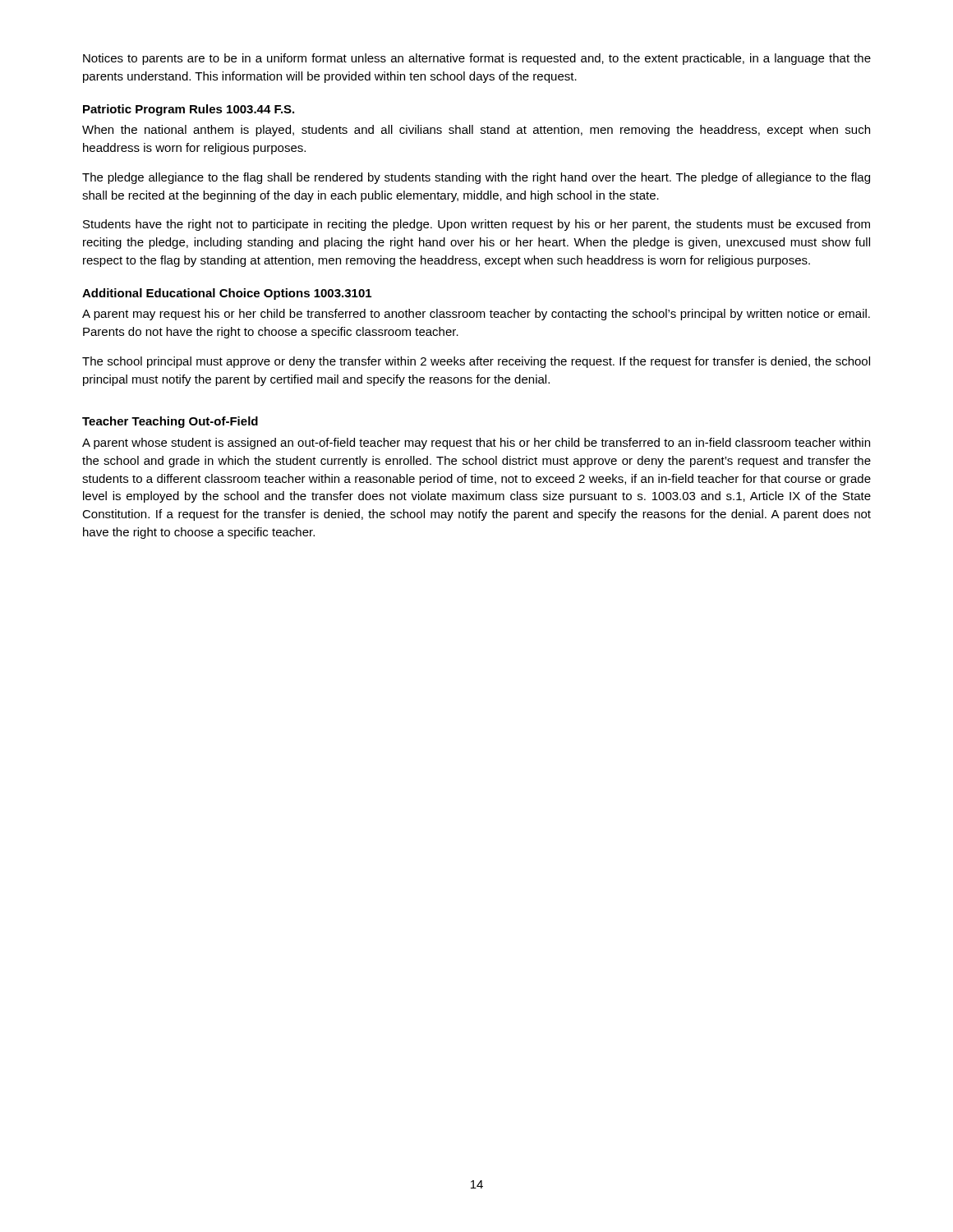Point to the block beginning "A parent whose"

point(476,487)
